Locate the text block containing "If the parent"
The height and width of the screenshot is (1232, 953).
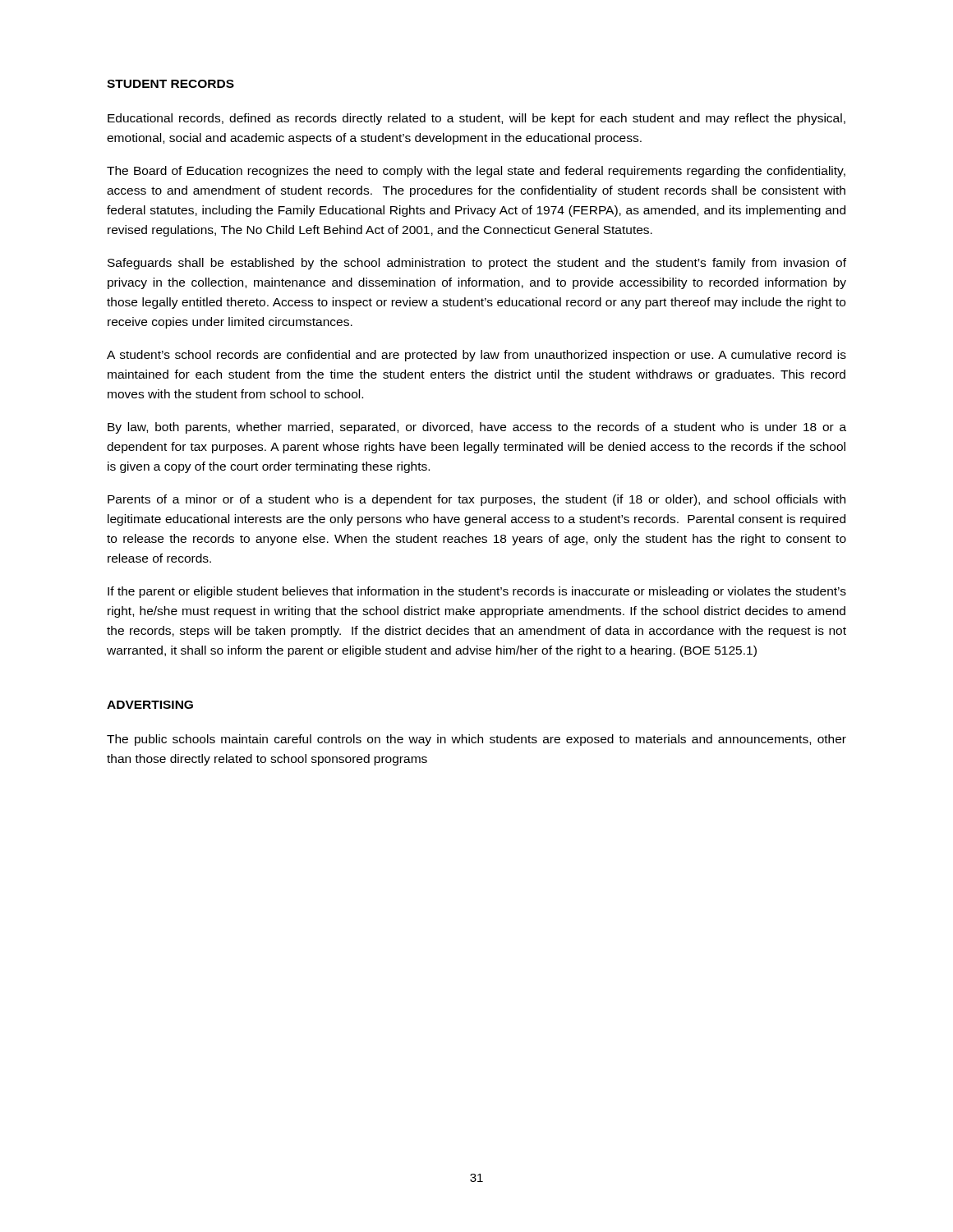click(476, 621)
